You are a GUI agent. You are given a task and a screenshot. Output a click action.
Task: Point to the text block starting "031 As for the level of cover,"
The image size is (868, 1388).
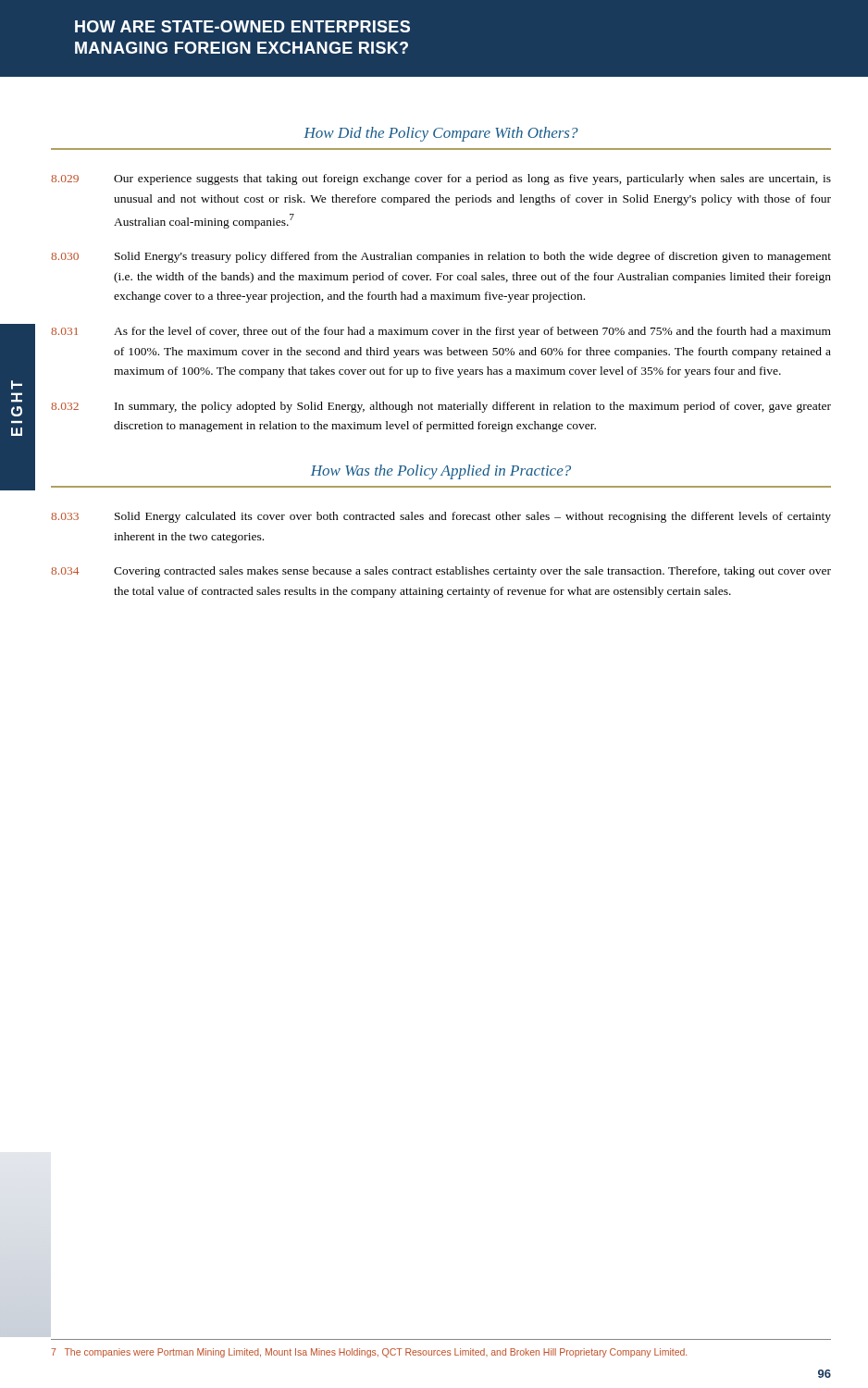click(441, 351)
